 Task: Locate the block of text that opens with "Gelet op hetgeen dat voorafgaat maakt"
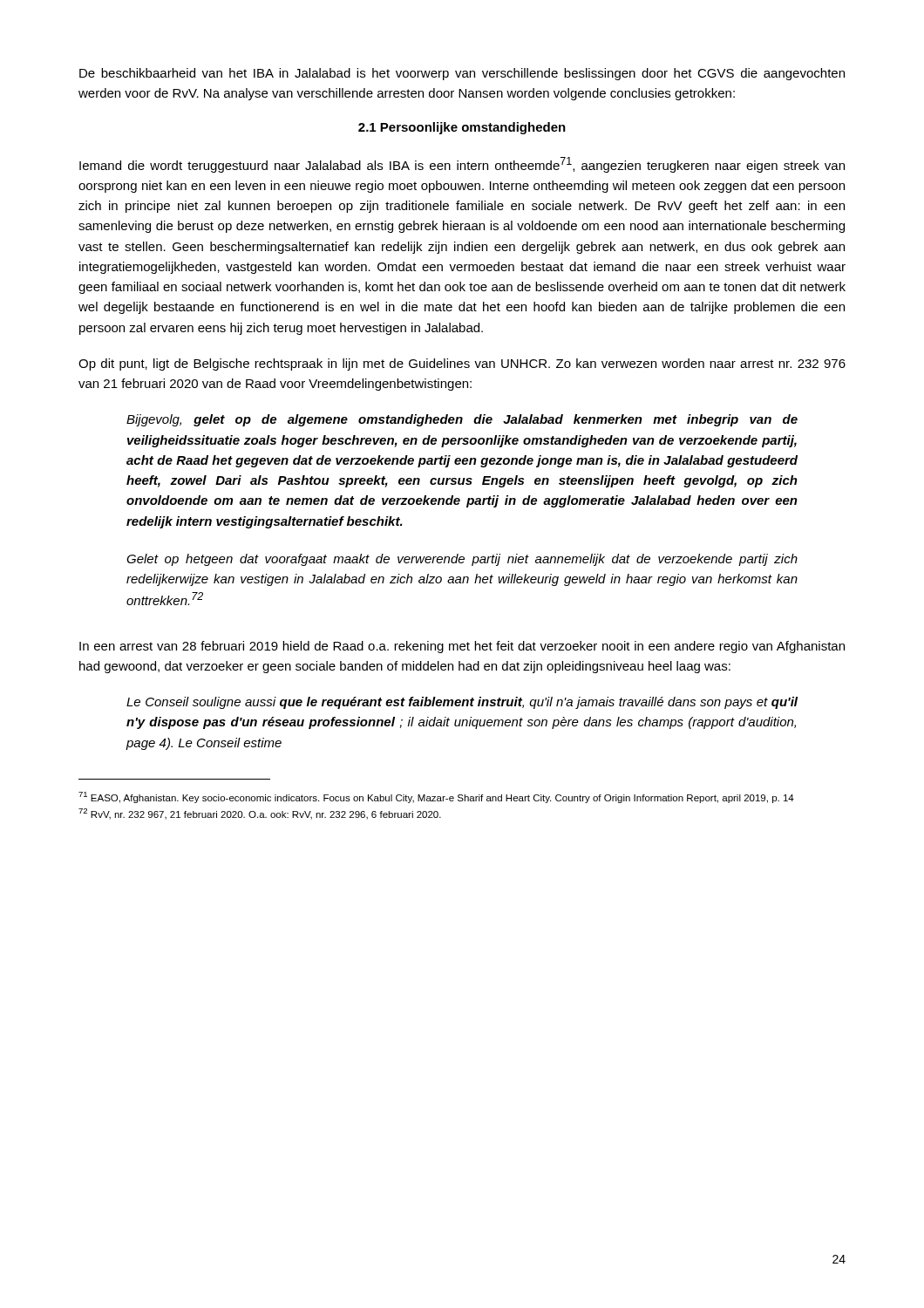tap(462, 579)
